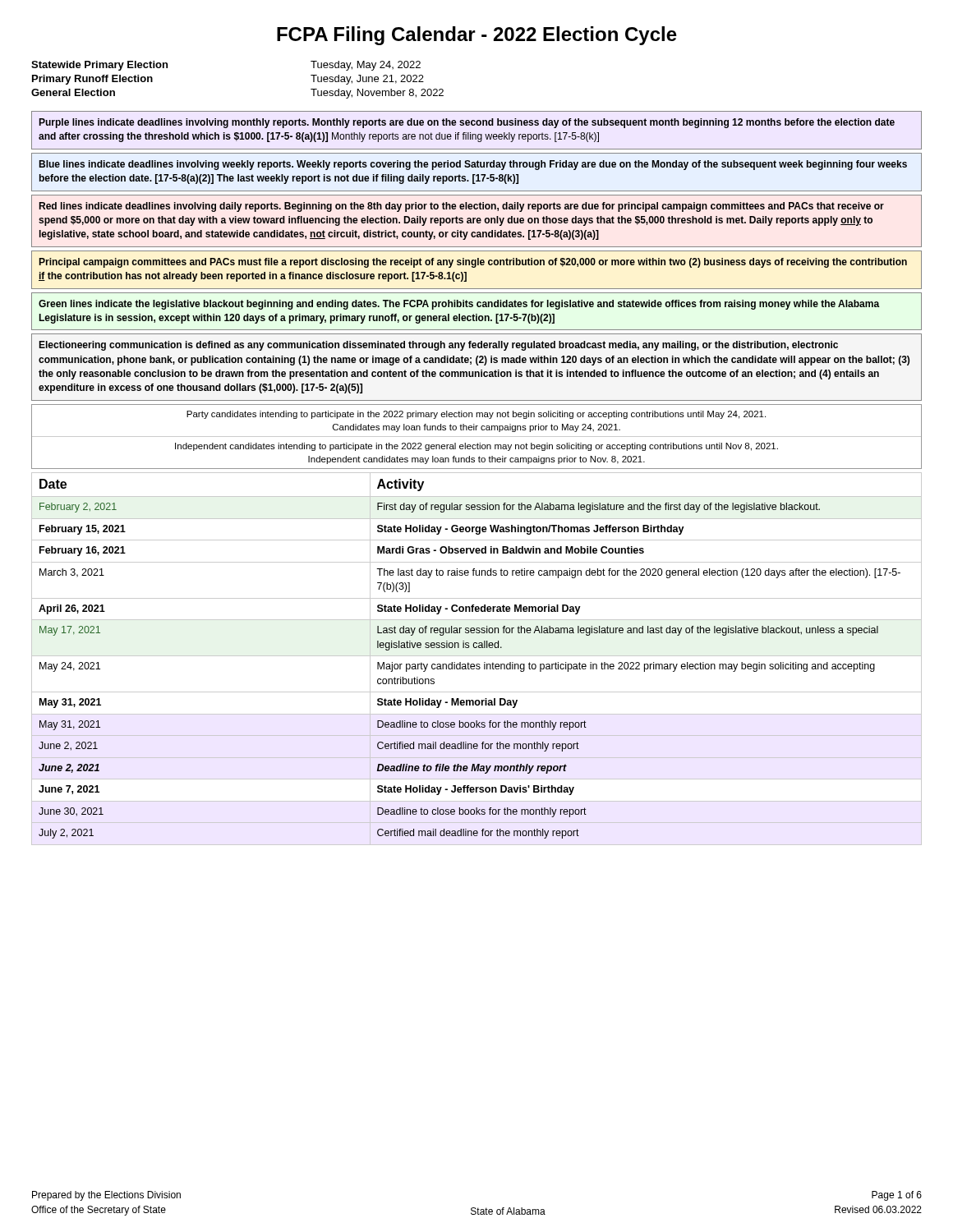Point to the passage starting "Red lines indicate deadlines involving daily"
953x1232 pixels.
point(461,220)
